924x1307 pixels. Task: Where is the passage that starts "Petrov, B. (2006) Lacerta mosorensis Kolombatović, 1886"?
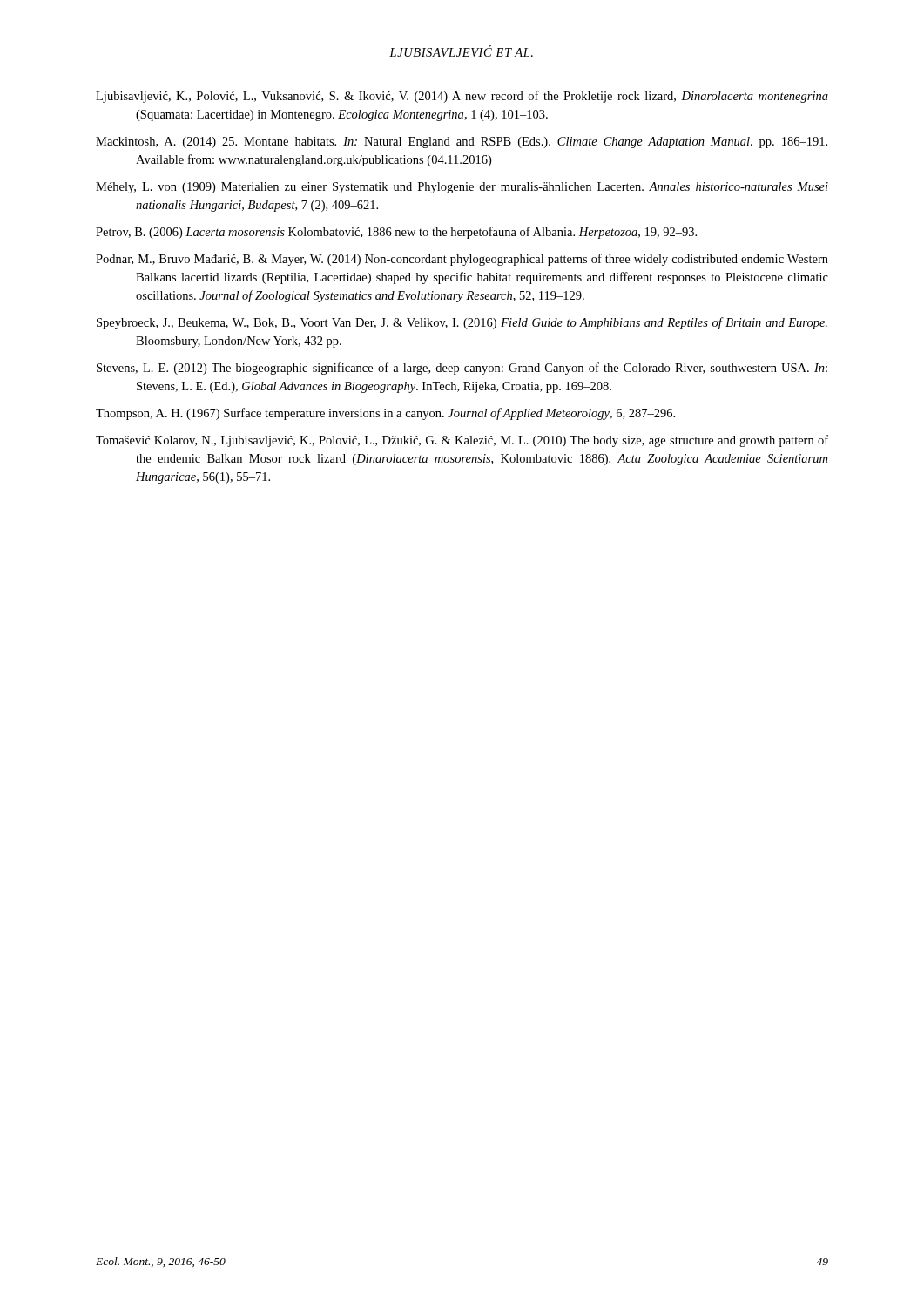pyautogui.click(x=397, y=232)
